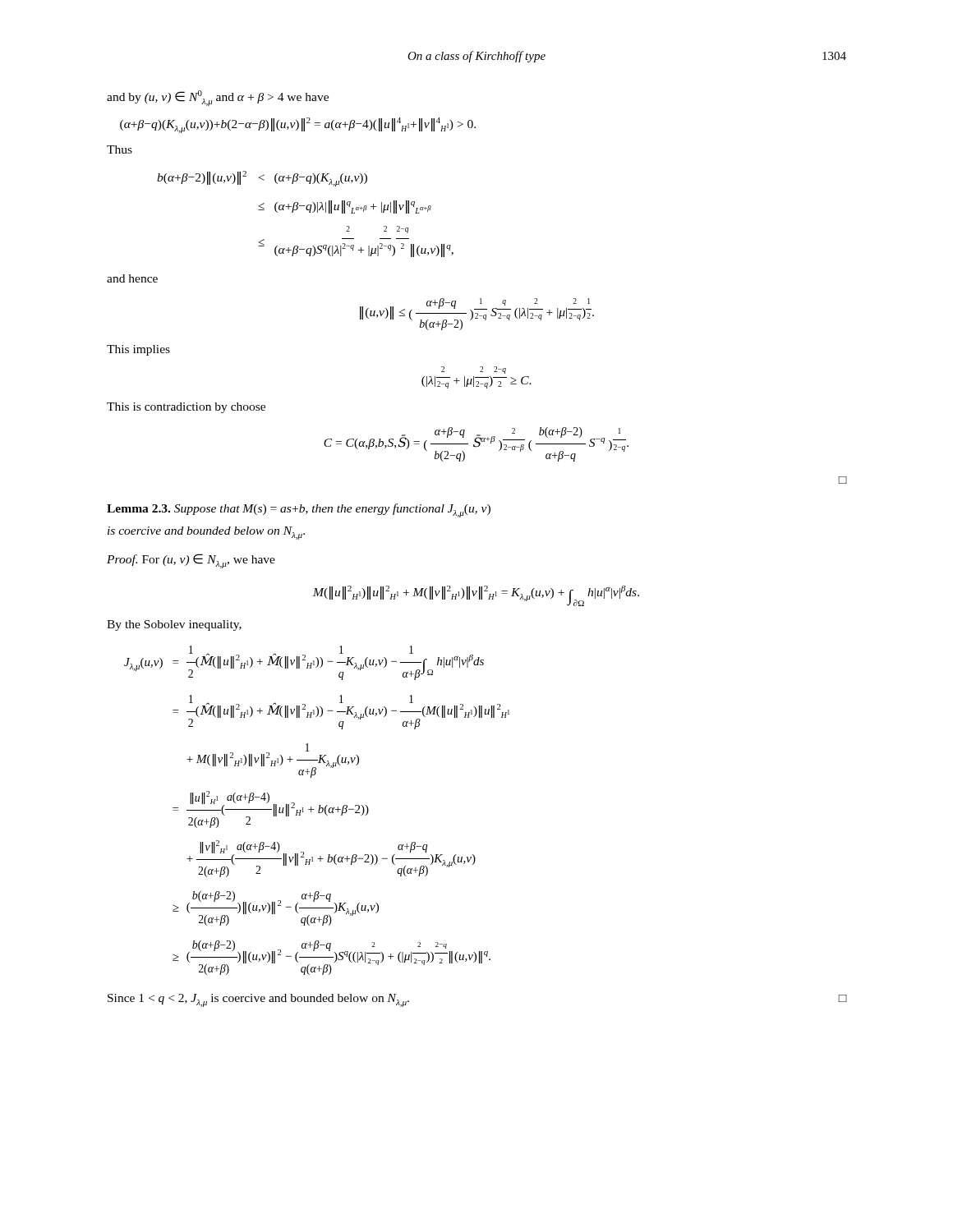Navigate to the region starting "M(‖u‖2H1)‖u‖2H1 + M(‖v‖2H1)‖v‖2H1 = Kλ,μ(u,v) + ∫∂Ω h|u|α|v|βds."

click(476, 594)
